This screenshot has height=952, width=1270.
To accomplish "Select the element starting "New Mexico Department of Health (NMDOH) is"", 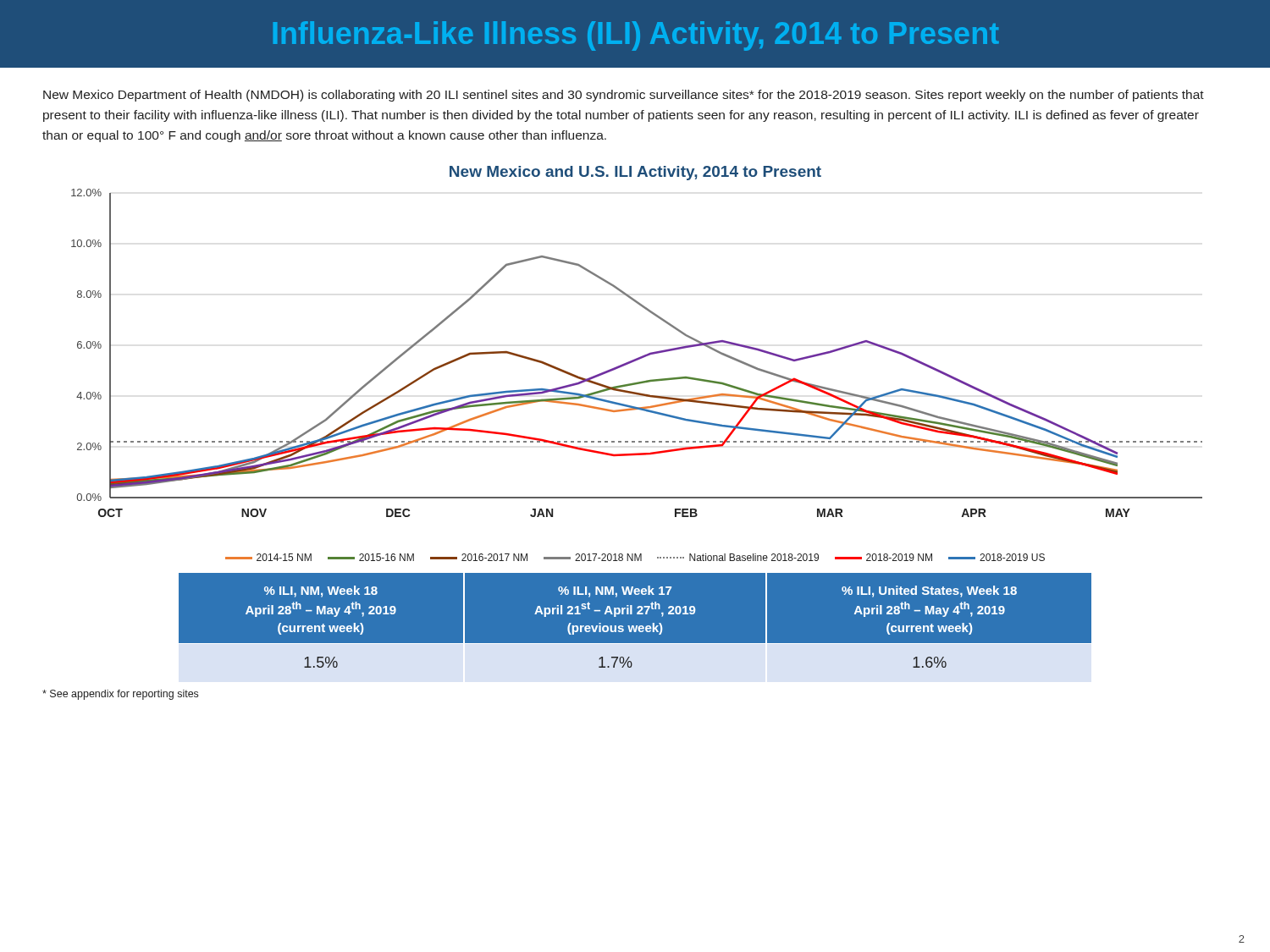I will (x=623, y=115).
